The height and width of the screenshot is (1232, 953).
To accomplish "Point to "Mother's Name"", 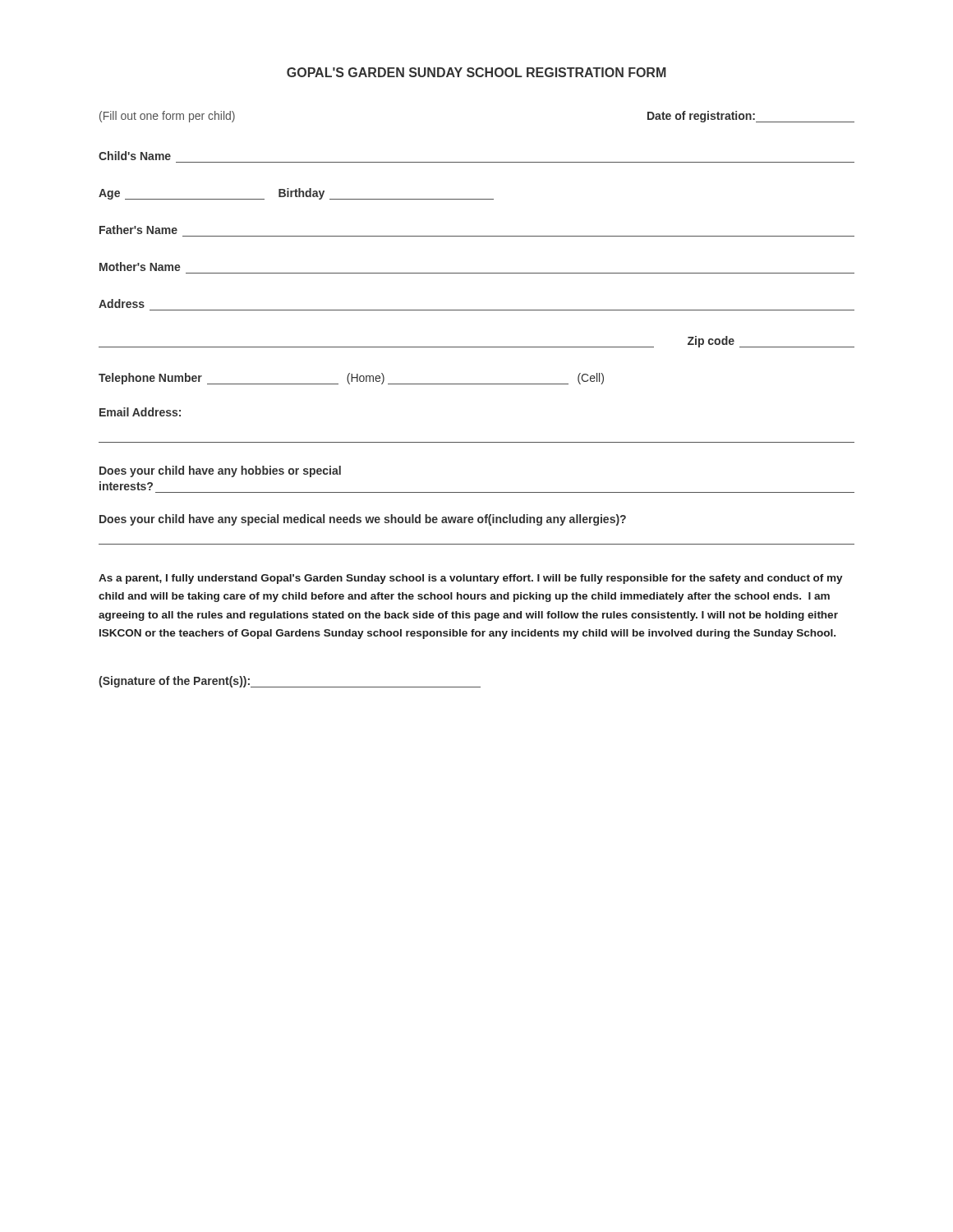I will tap(476, 266).
